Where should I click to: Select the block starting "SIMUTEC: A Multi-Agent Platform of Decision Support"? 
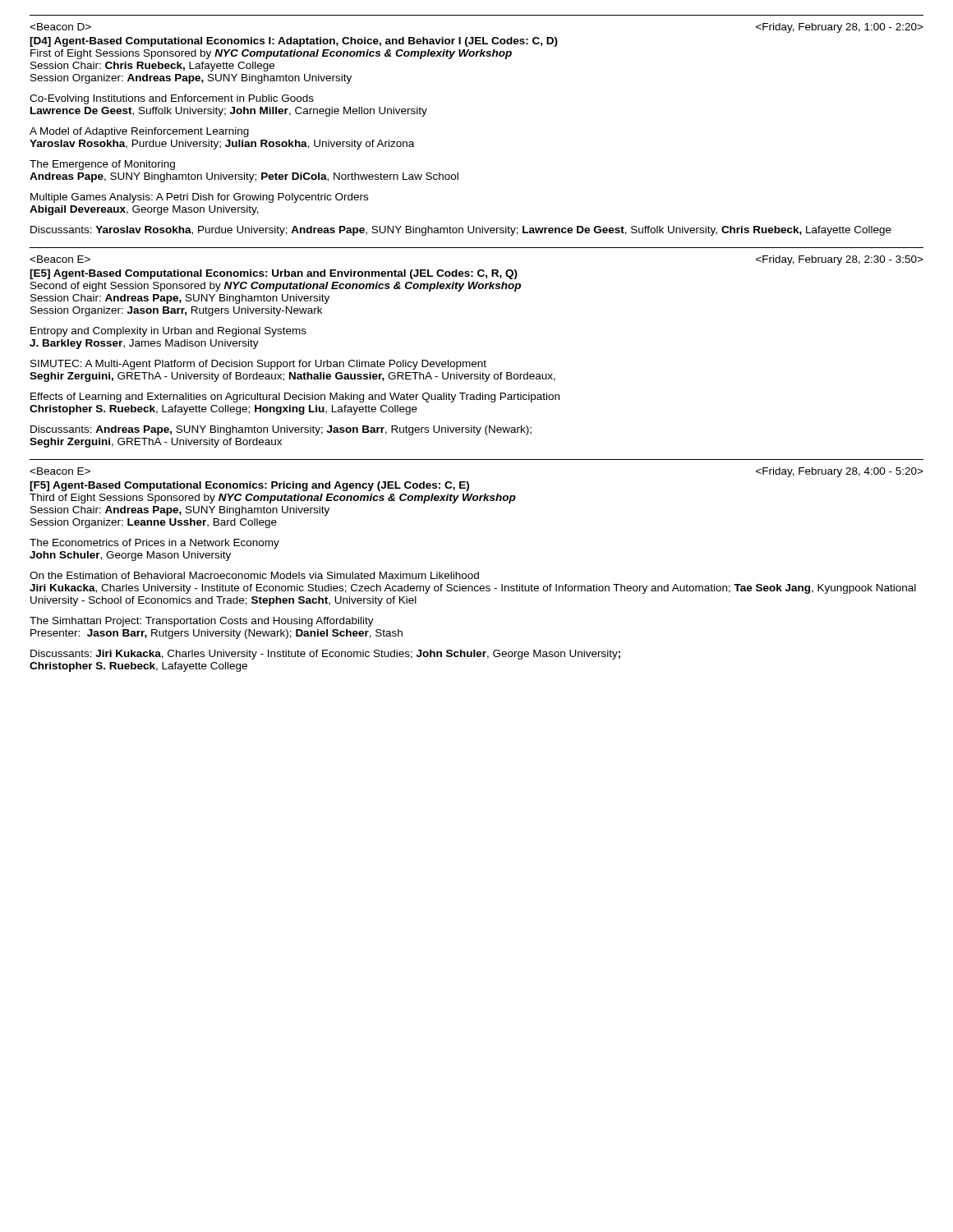point(293,370)
